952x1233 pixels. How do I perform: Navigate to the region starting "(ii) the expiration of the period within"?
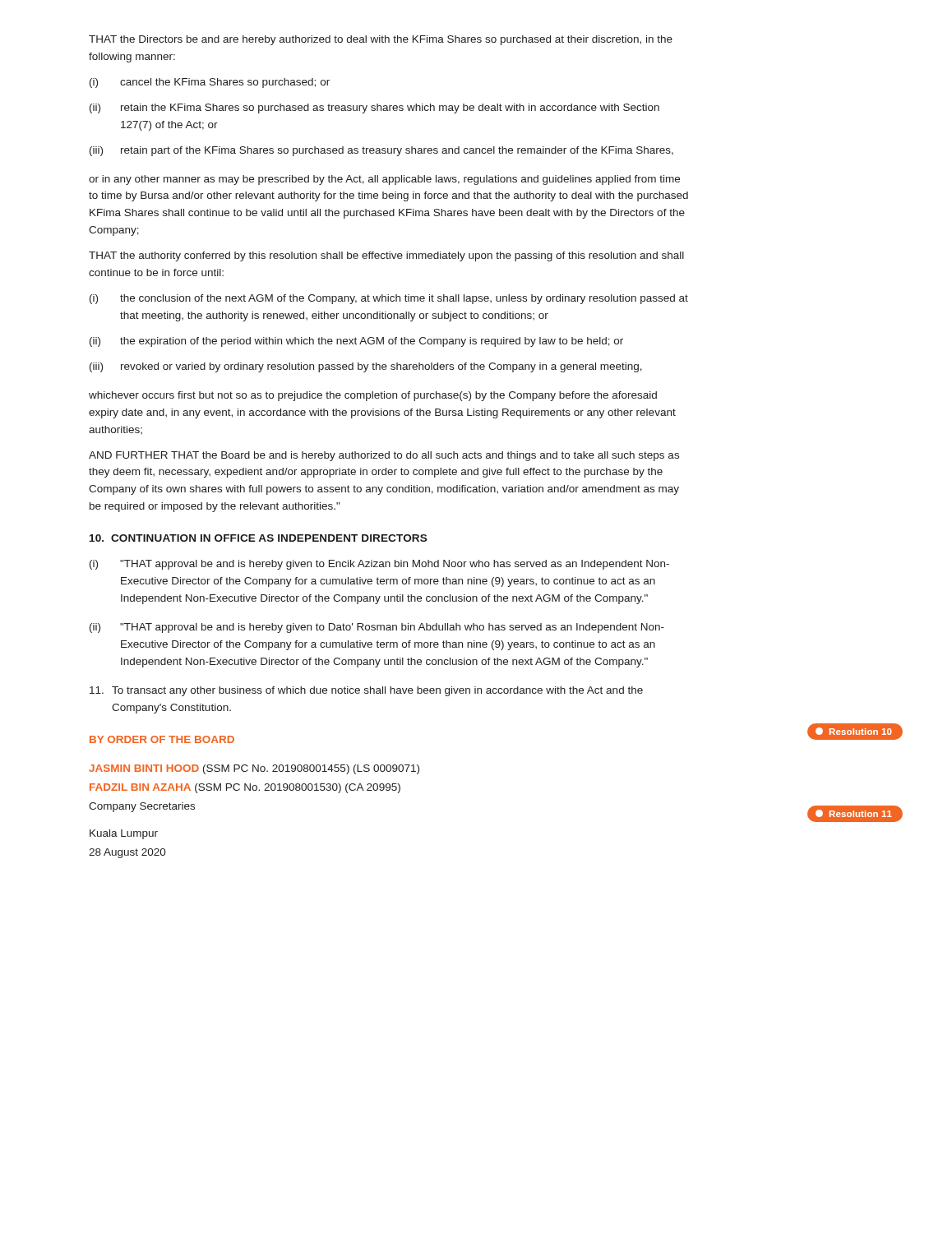tap(389, 341)
